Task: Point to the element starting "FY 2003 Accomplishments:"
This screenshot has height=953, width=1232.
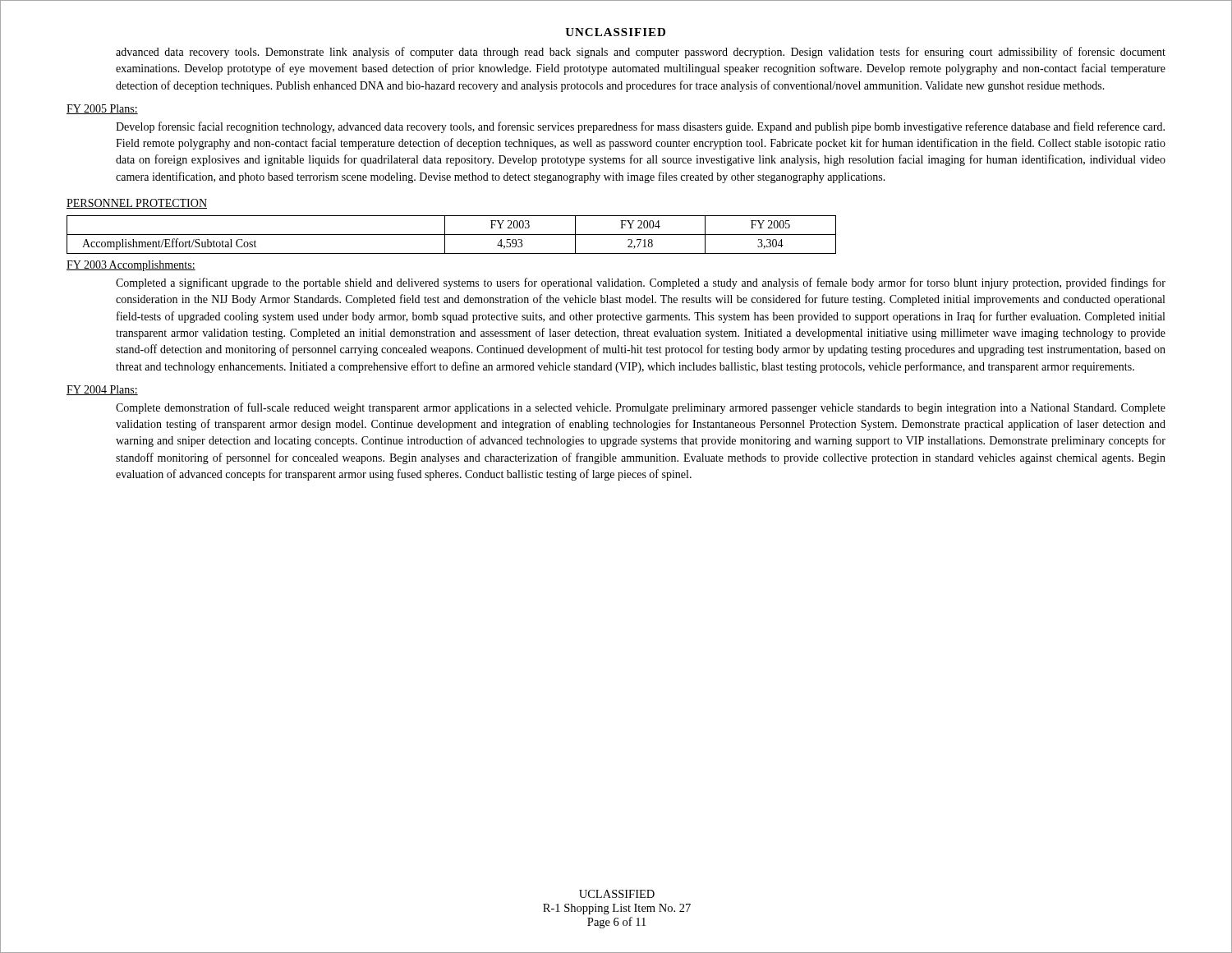Action: (131, 265)
